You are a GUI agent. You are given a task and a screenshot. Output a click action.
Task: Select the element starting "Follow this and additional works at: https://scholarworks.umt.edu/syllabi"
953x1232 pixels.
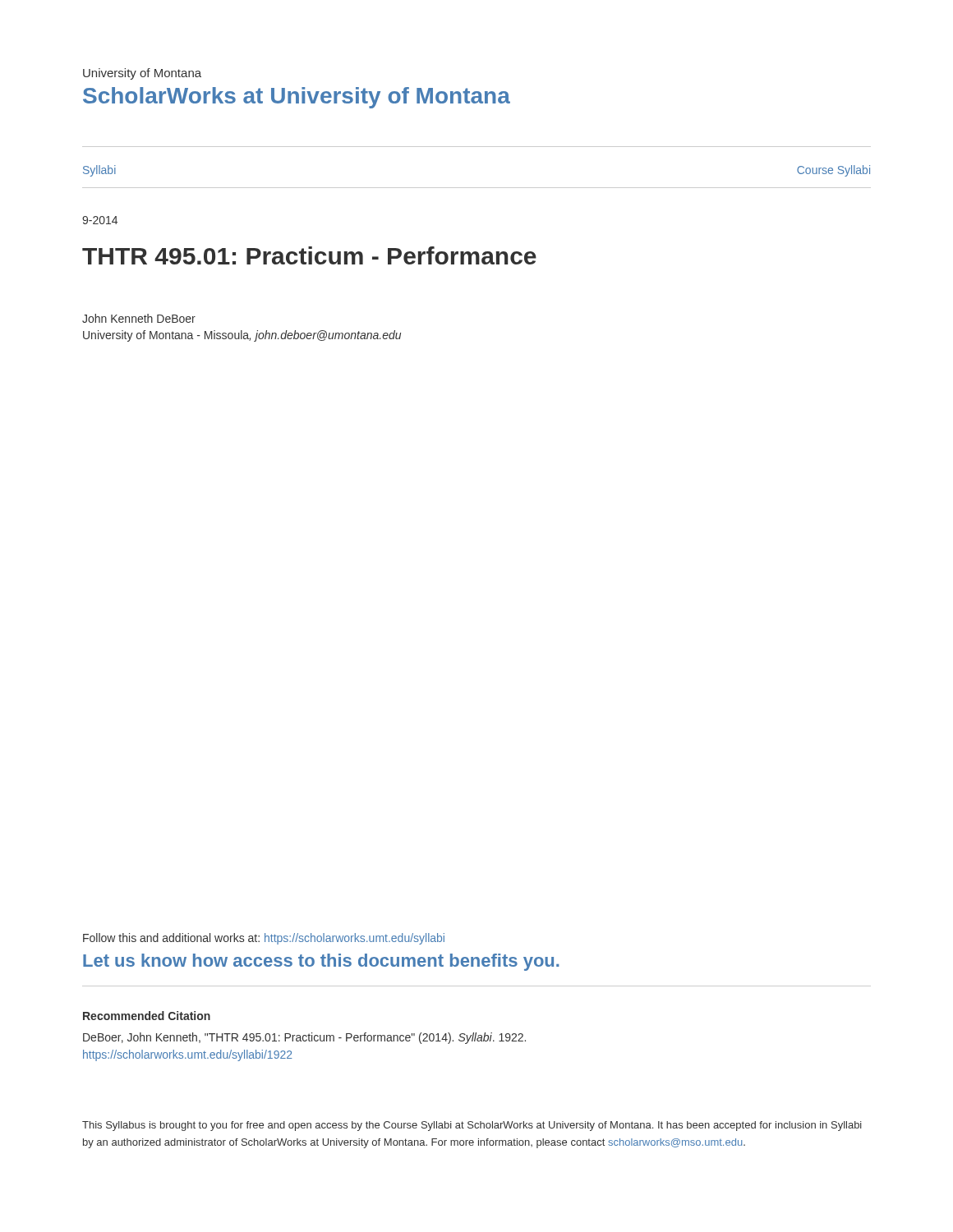264,938
